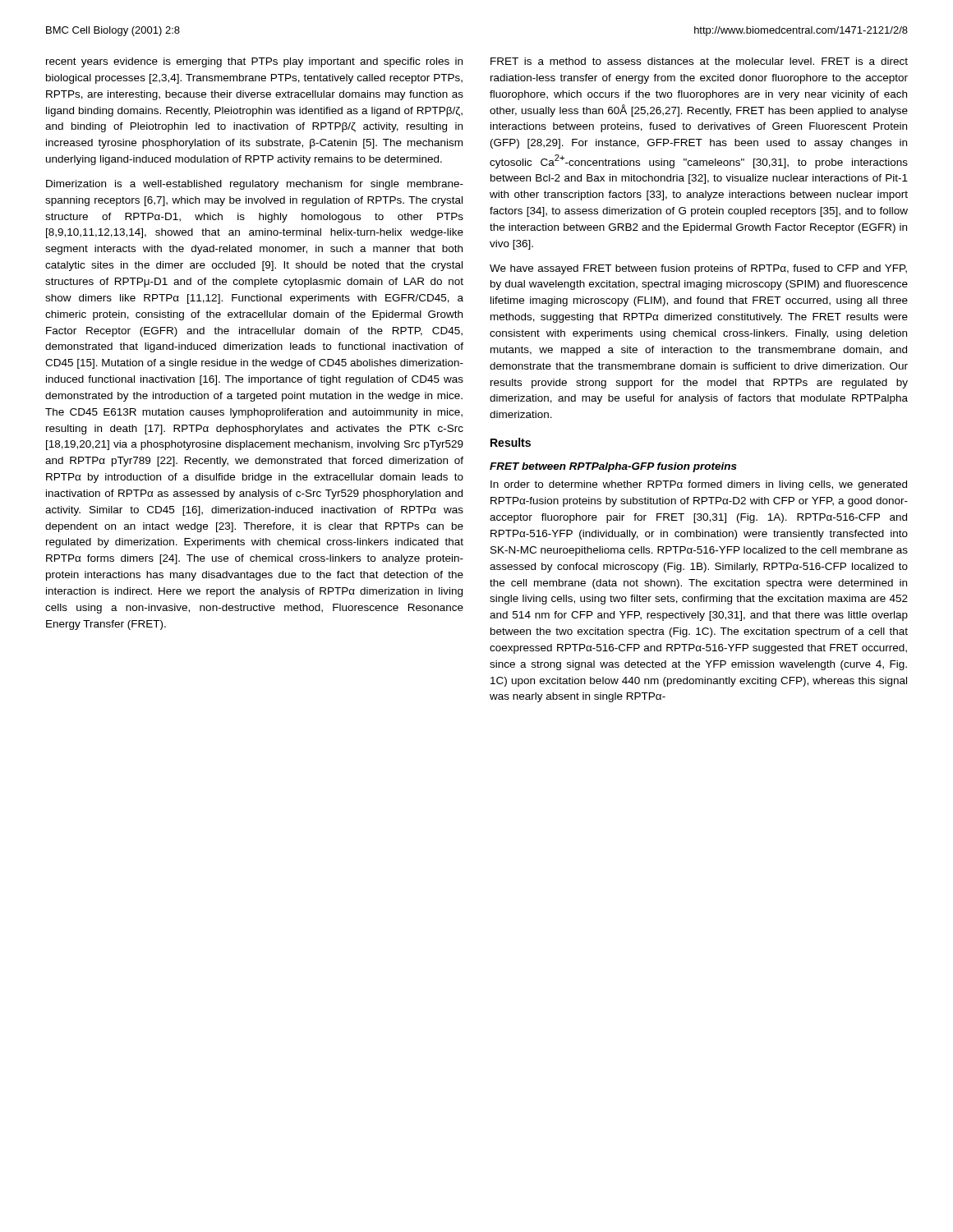
Task: Find the text block with the text "We have assayed FRET between"
Action: pyautogui.click(x=699, y=342)
